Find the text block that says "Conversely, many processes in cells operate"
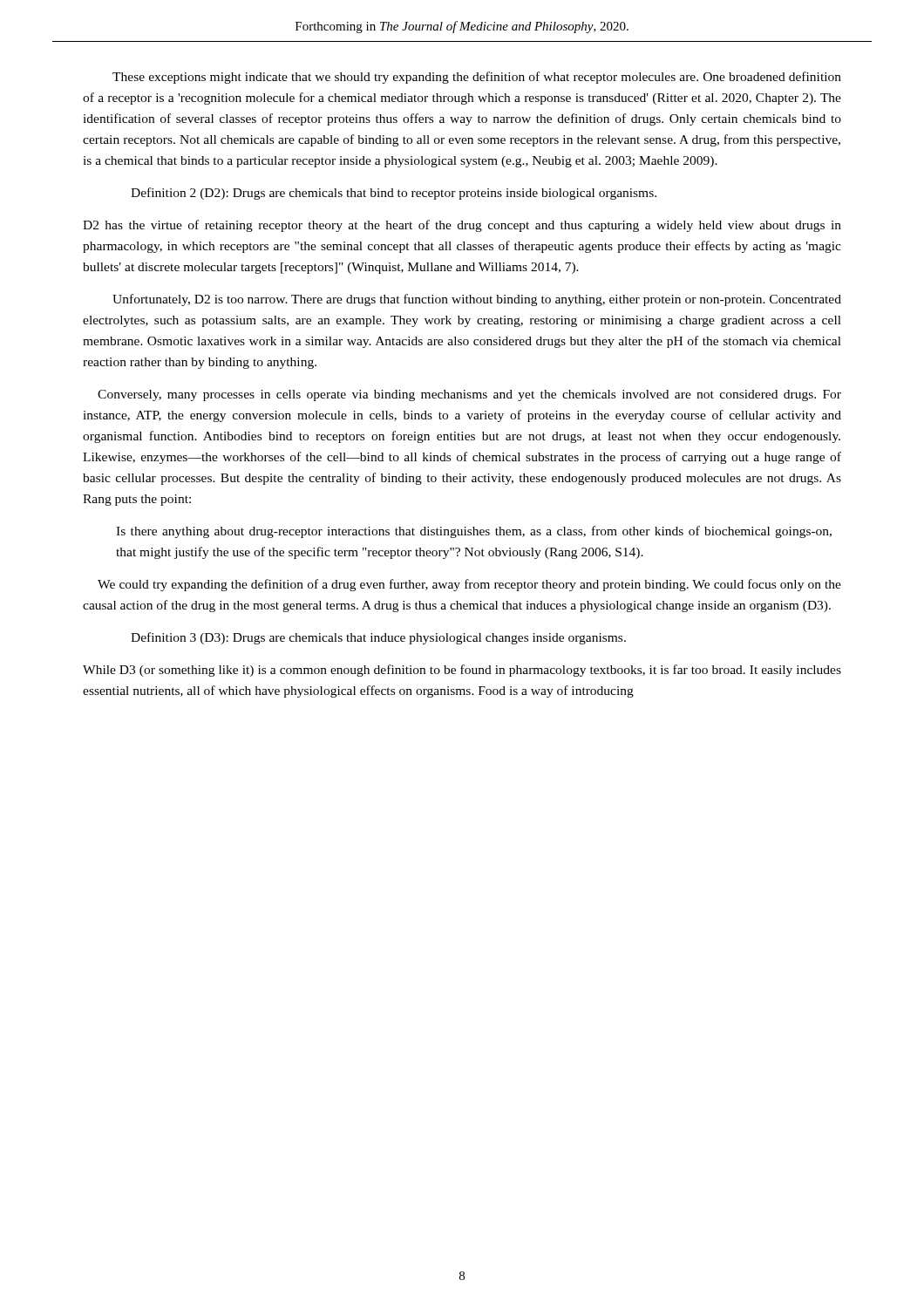Viewport: 924px width, 1308px height. 462,447
